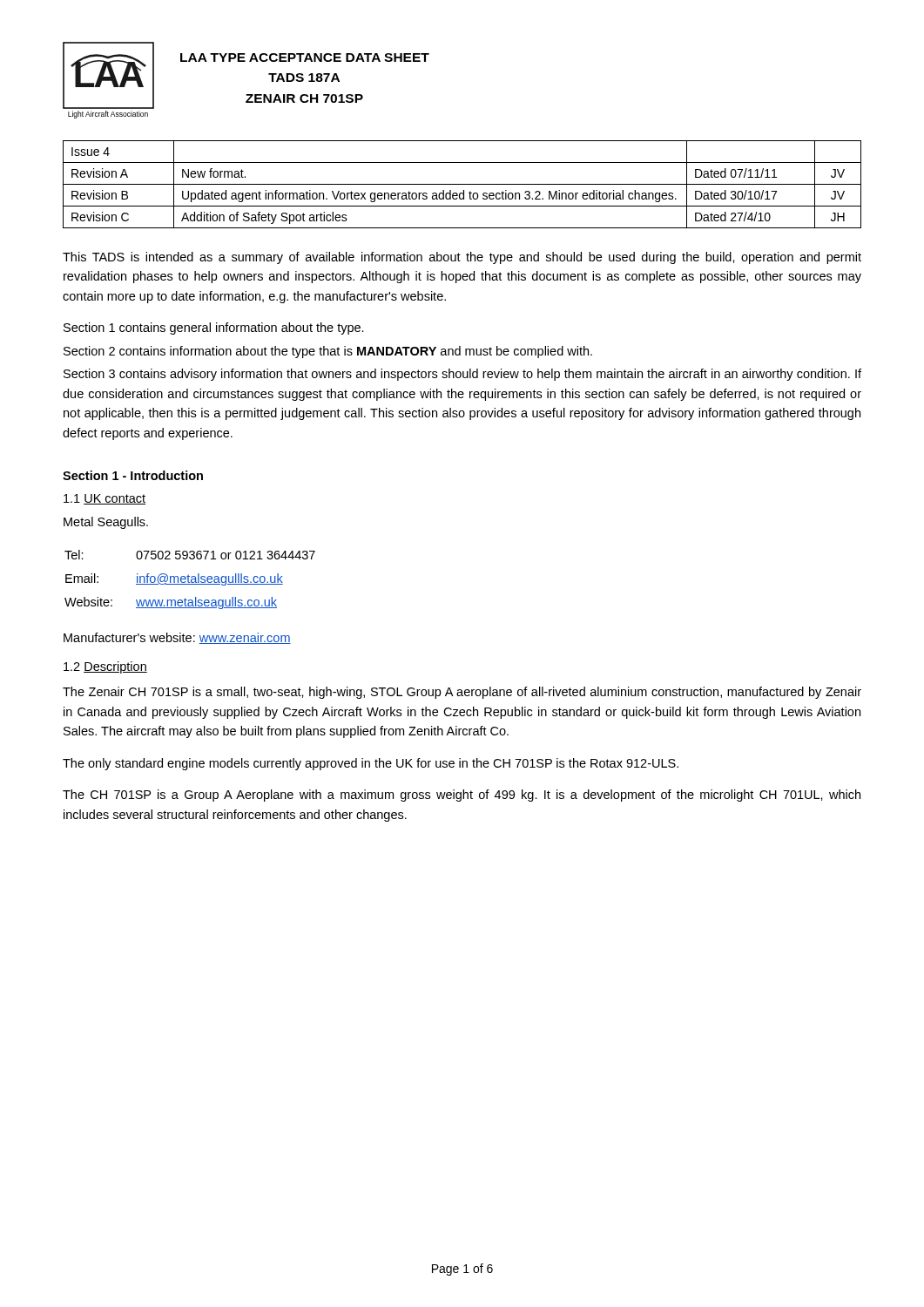Locate the logo
Screen dimensions: 1307x924
click(111, 83)
